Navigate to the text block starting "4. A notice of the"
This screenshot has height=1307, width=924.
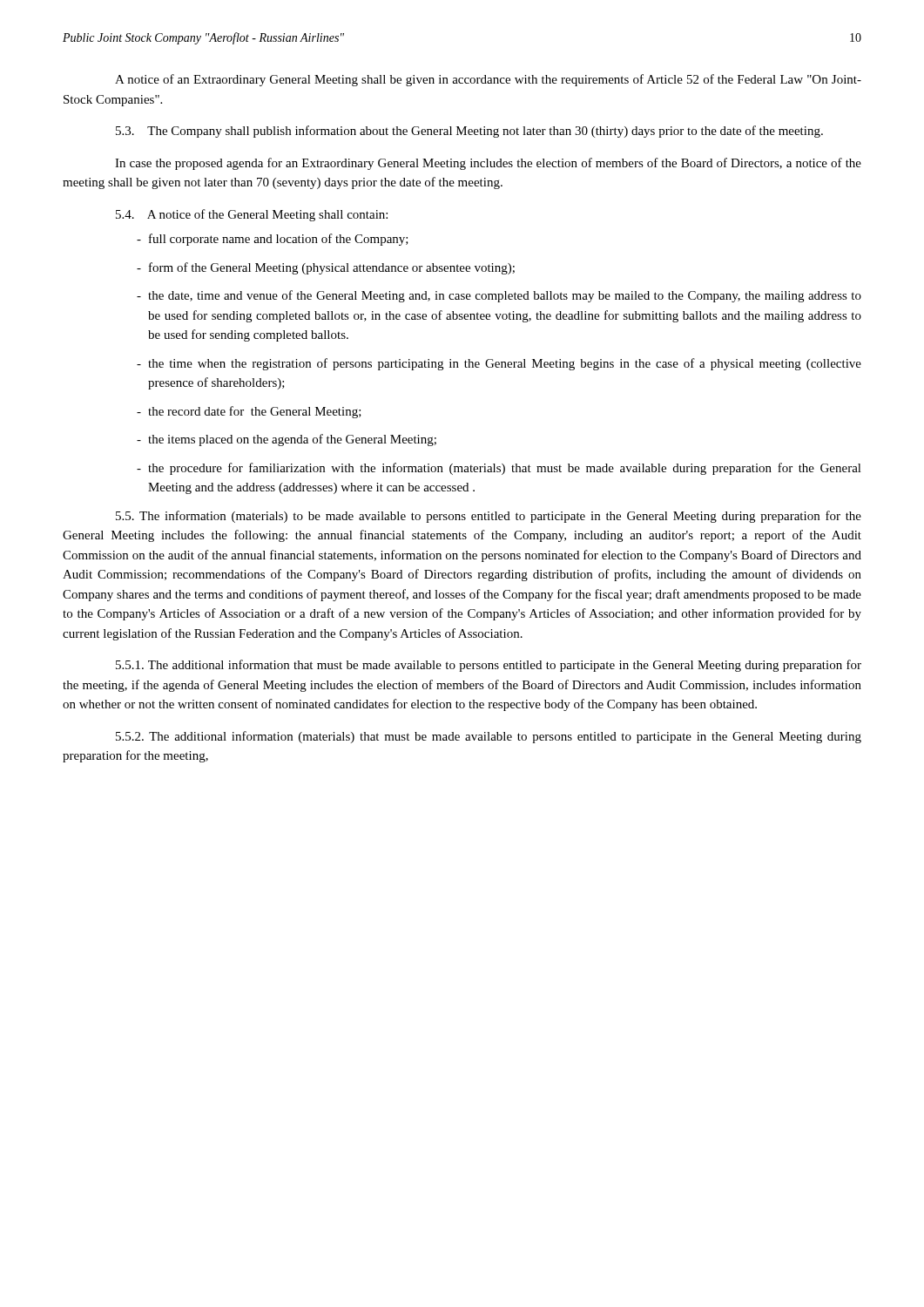tap(252, 214)
